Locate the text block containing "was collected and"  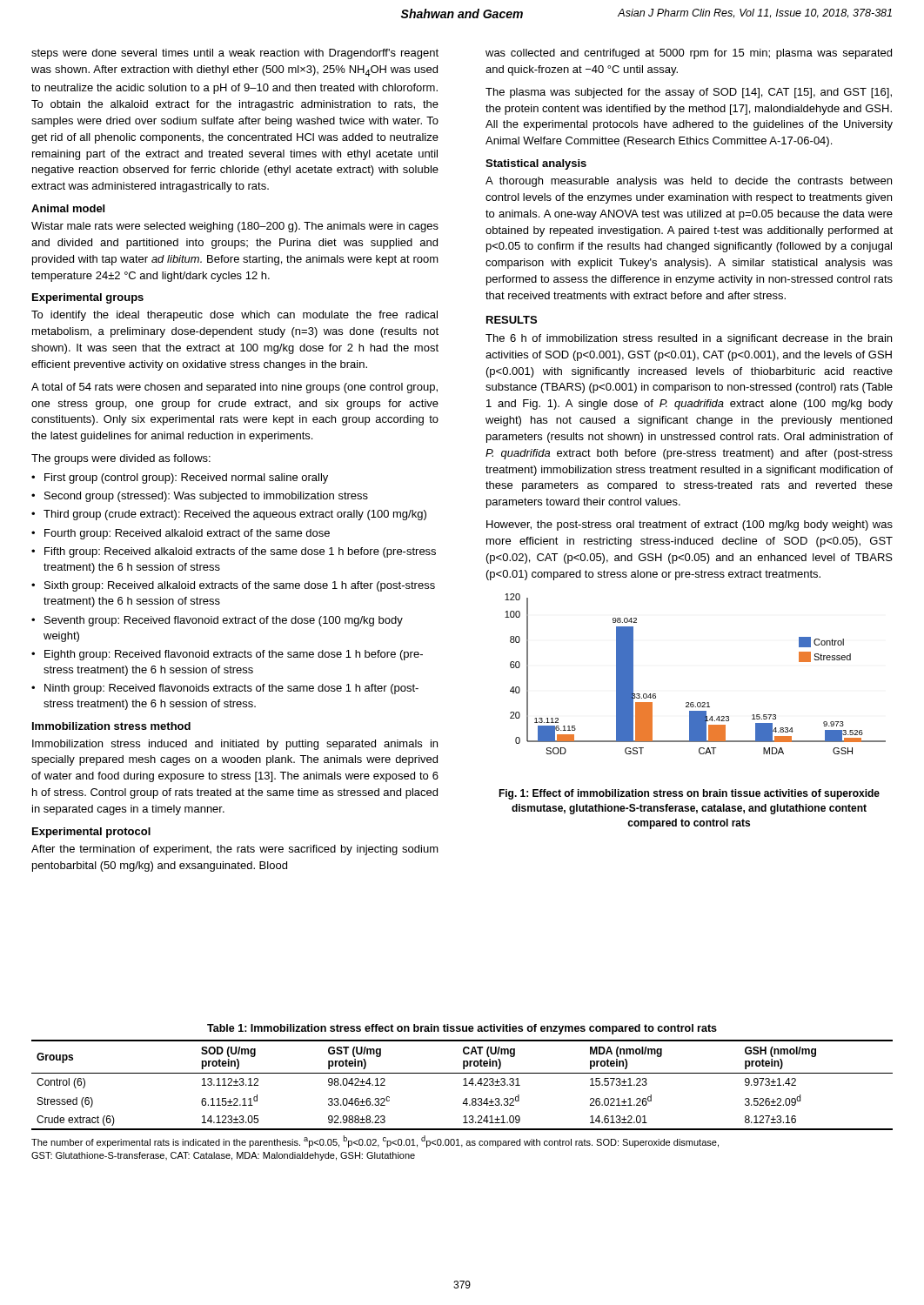click(689, 62)
